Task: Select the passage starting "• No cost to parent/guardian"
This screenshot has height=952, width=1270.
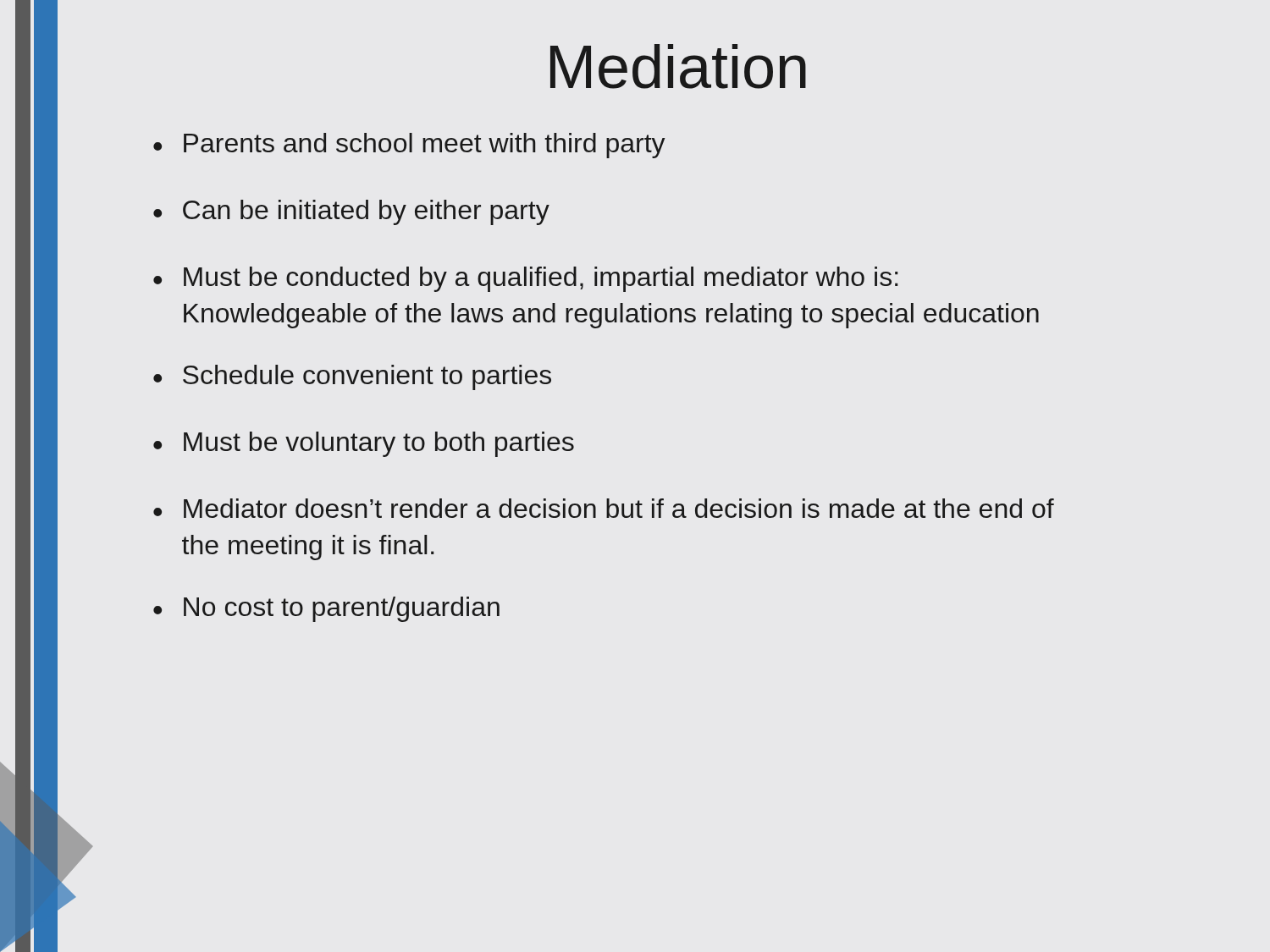Action: (327, 610)
